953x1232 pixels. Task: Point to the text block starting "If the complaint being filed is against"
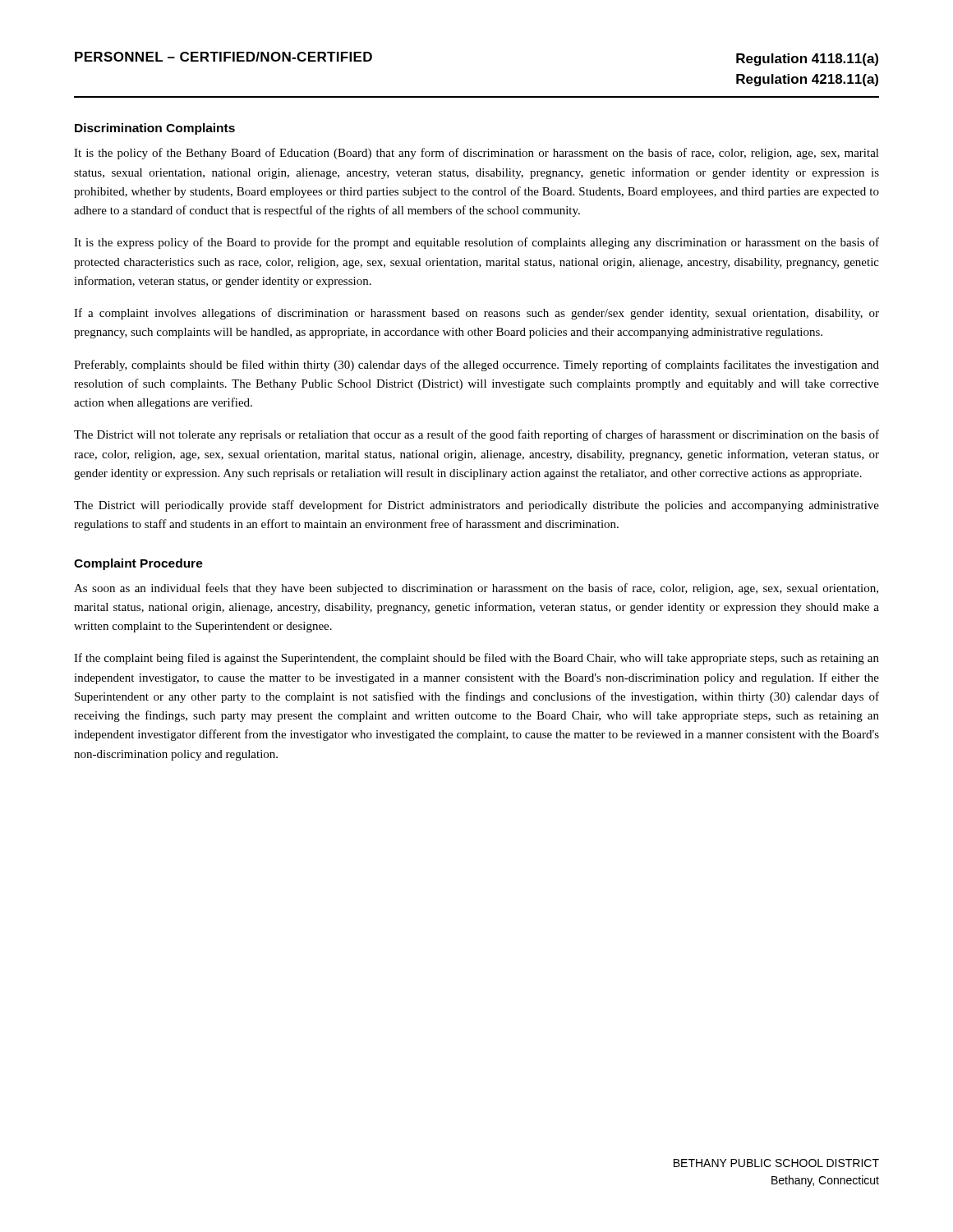(476, 706)
